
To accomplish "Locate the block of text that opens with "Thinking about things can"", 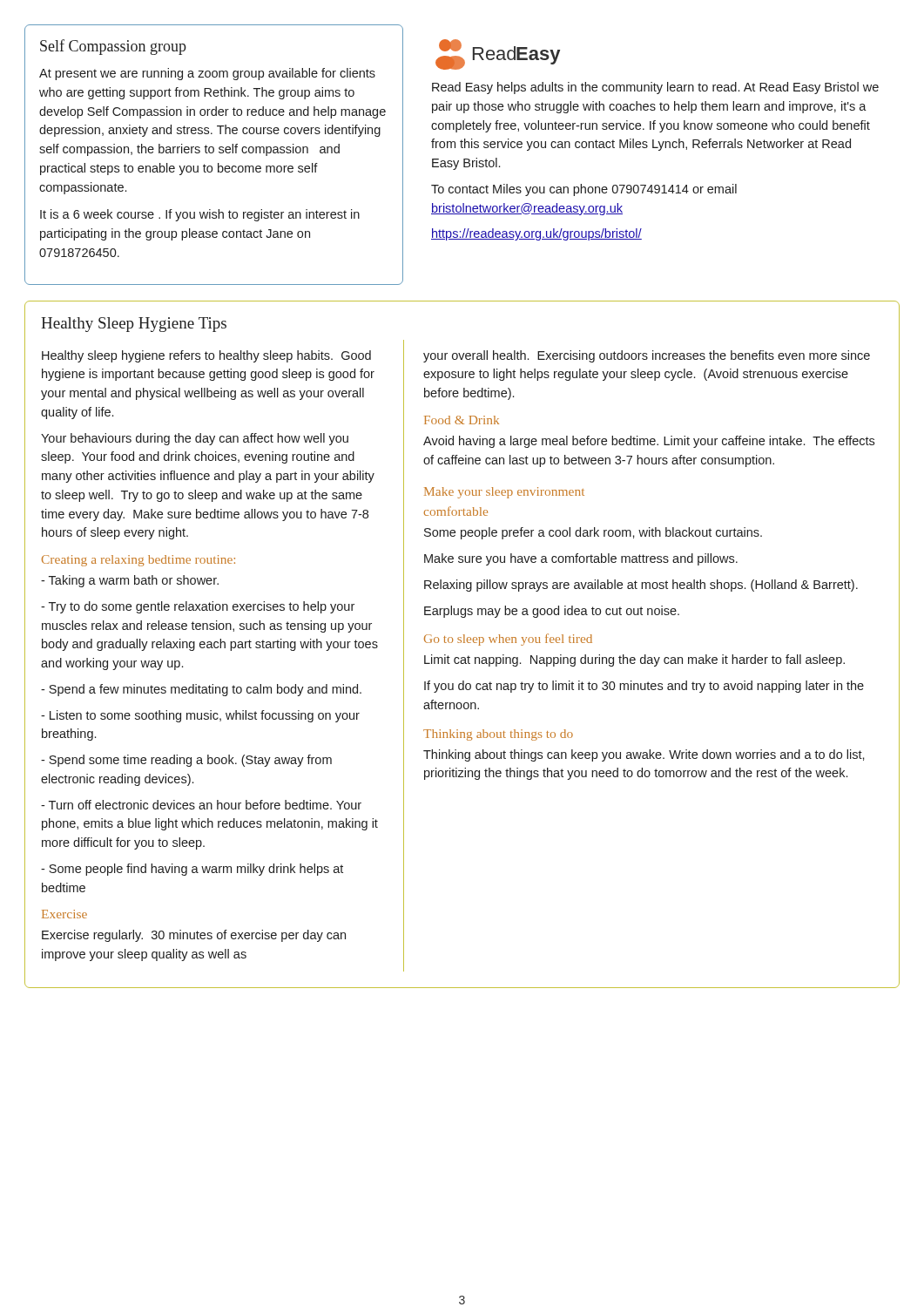I will pos(653,764).
